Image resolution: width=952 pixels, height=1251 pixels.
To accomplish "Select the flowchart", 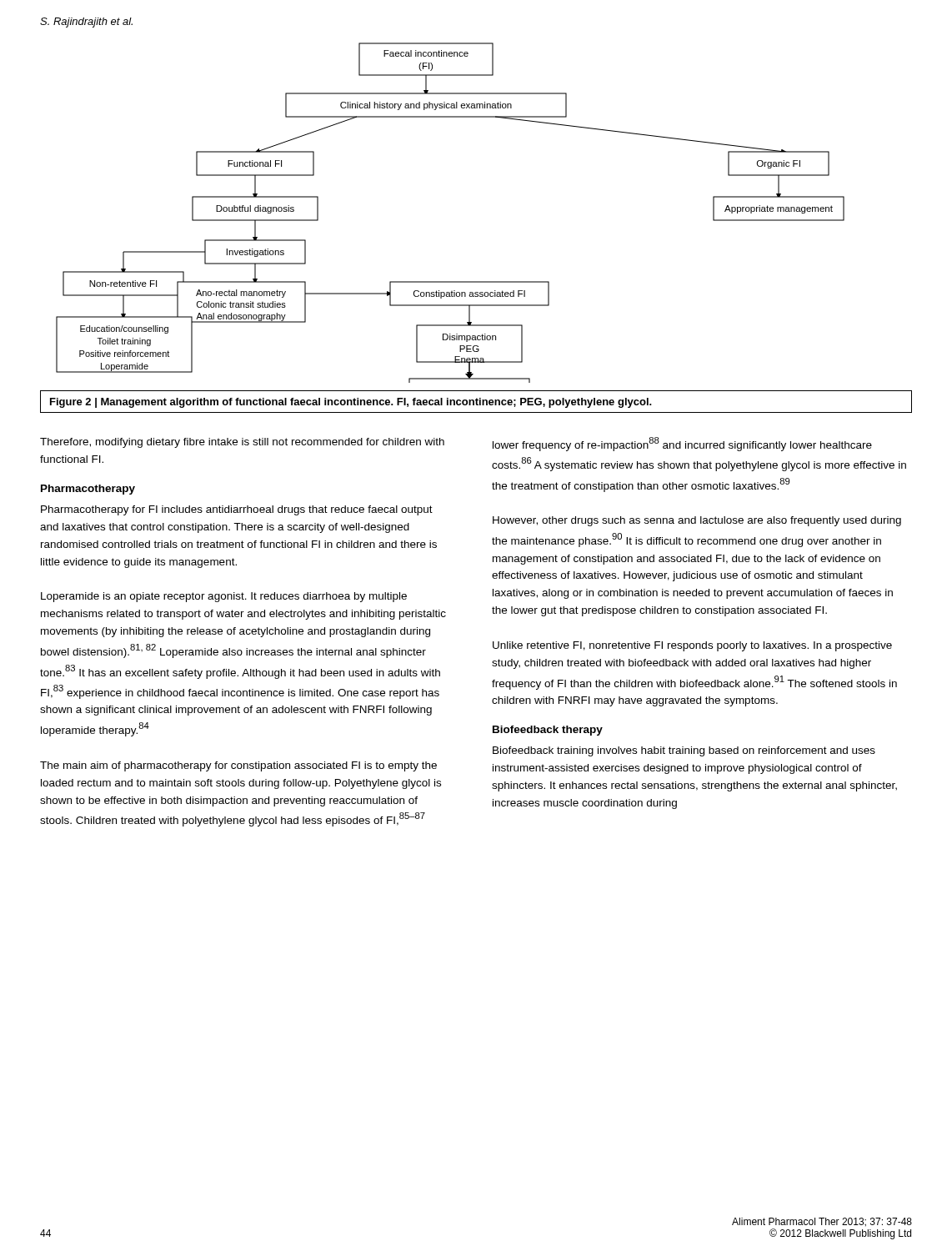I will click(x=476, y=210).
